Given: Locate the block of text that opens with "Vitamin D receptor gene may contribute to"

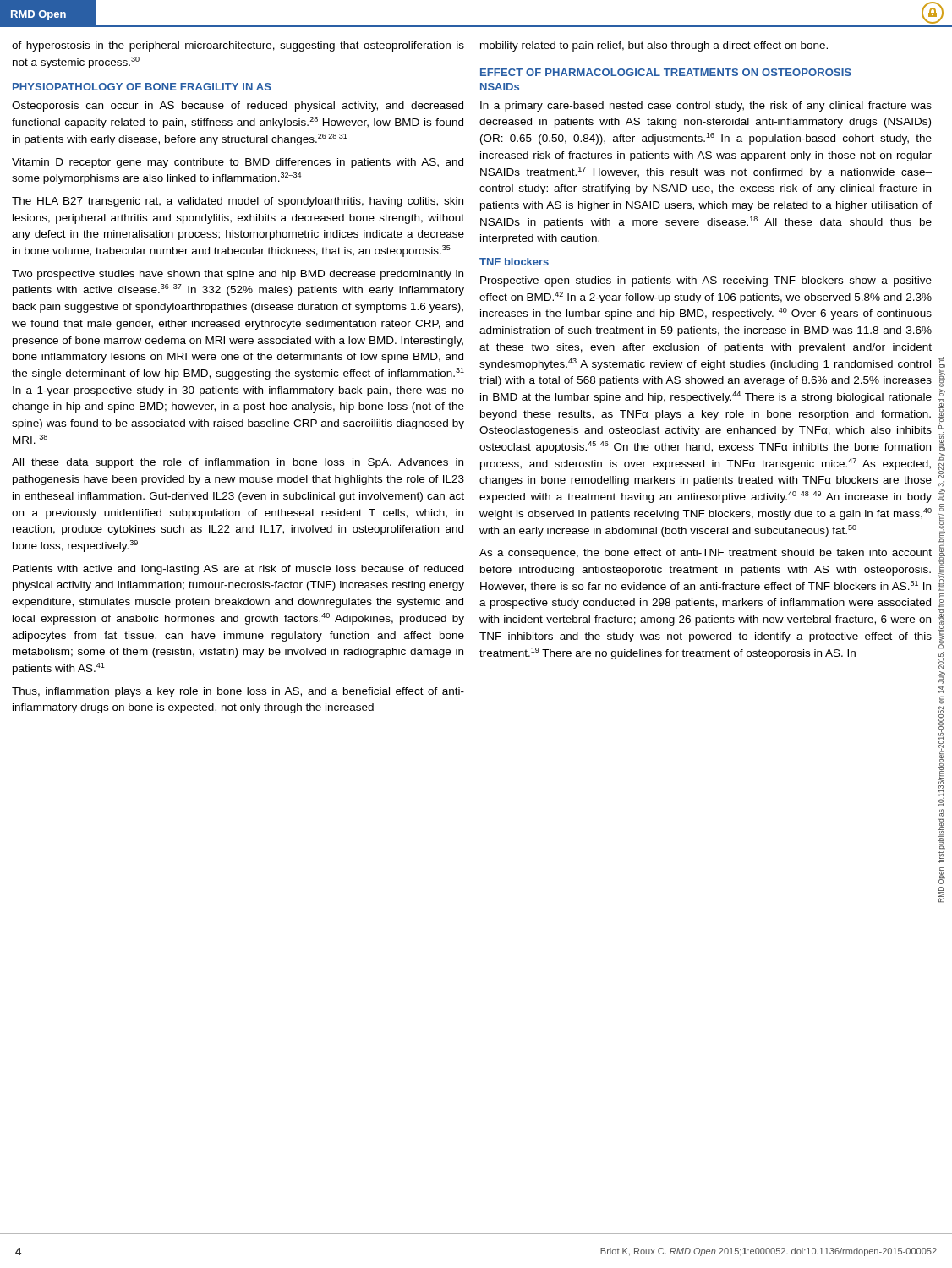Looking at the screenshot, I should [238, 170].
